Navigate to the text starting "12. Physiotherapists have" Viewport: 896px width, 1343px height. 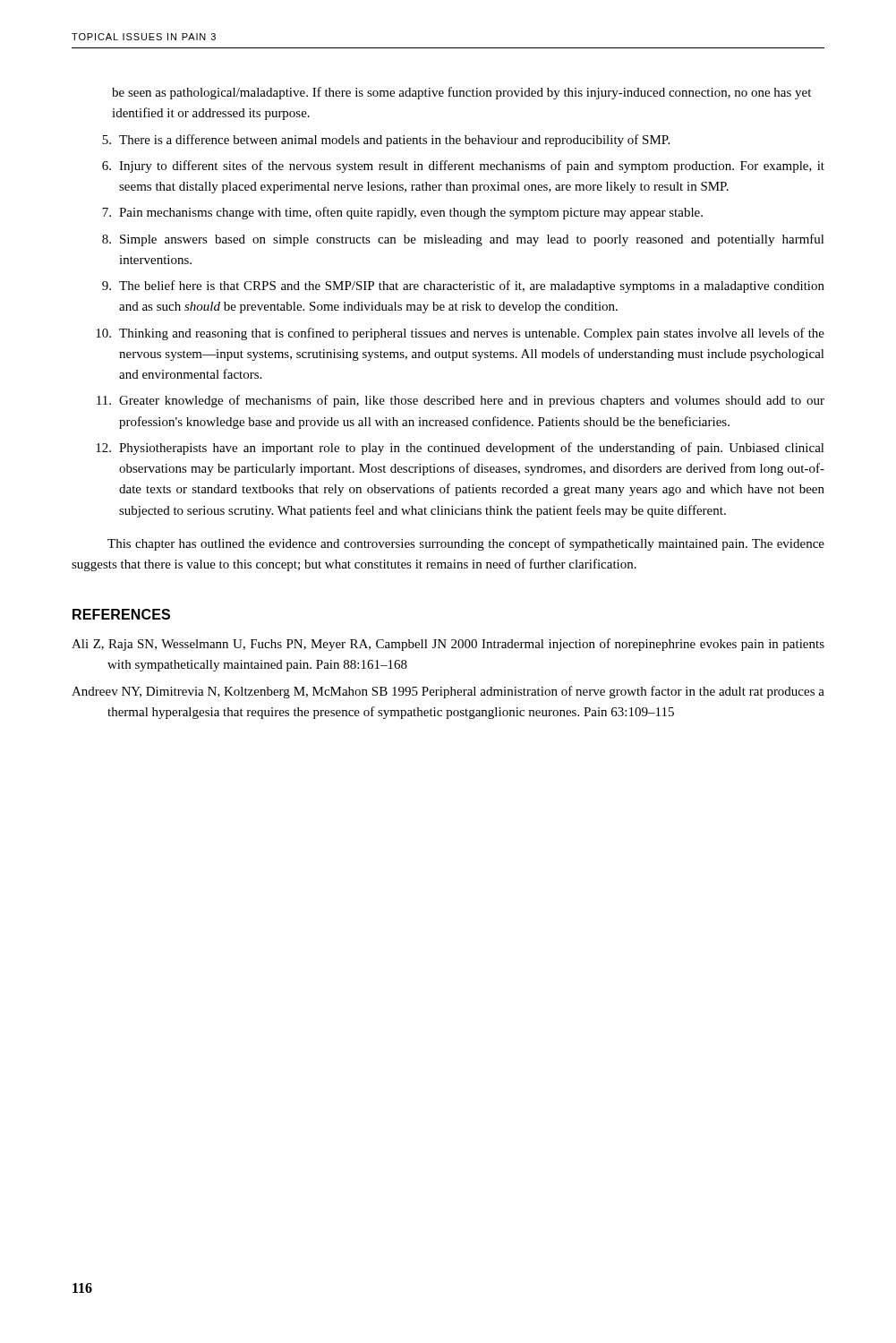448,479
